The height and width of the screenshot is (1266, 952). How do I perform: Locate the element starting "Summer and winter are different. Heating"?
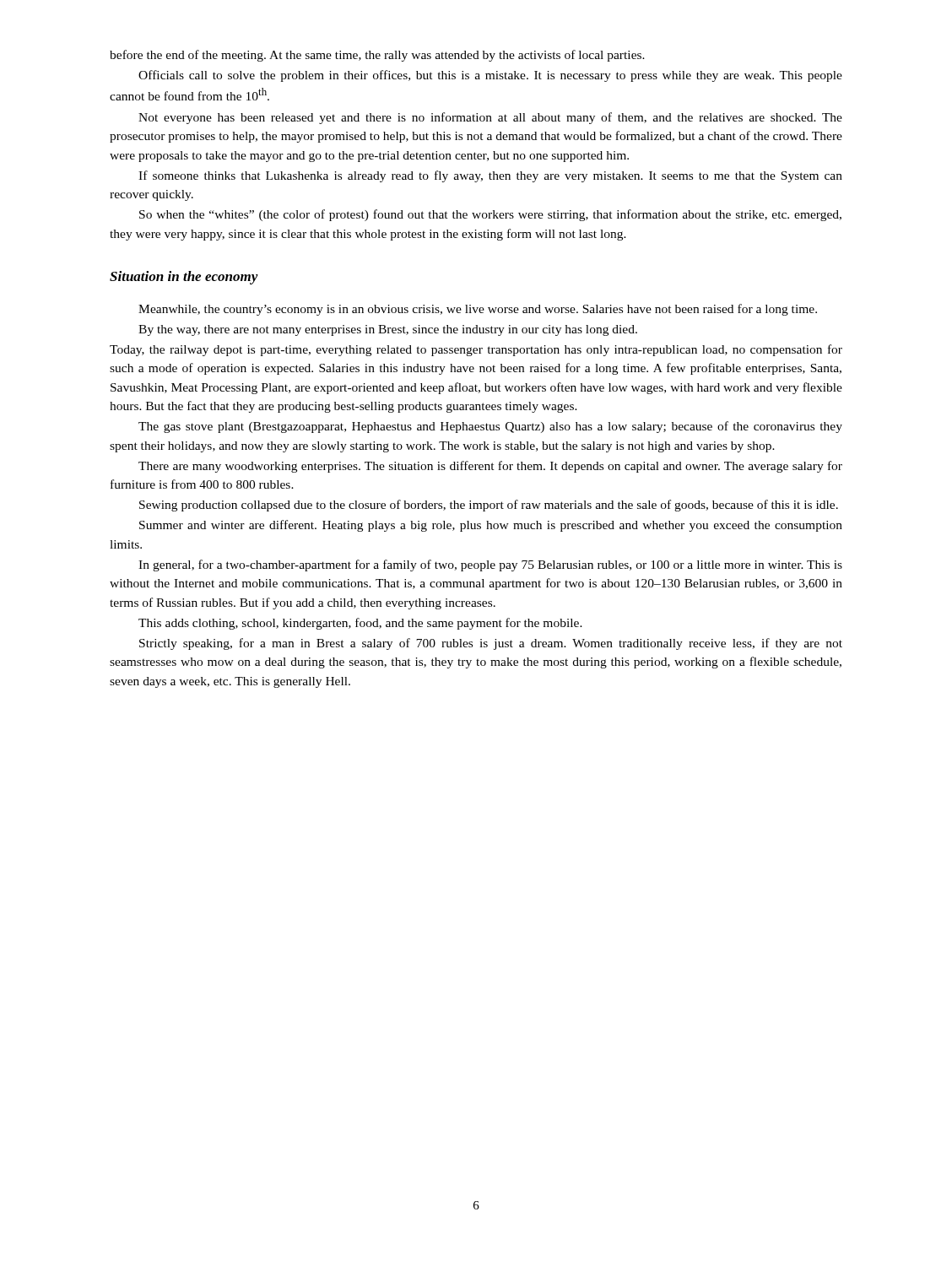[x=476, y=535]
